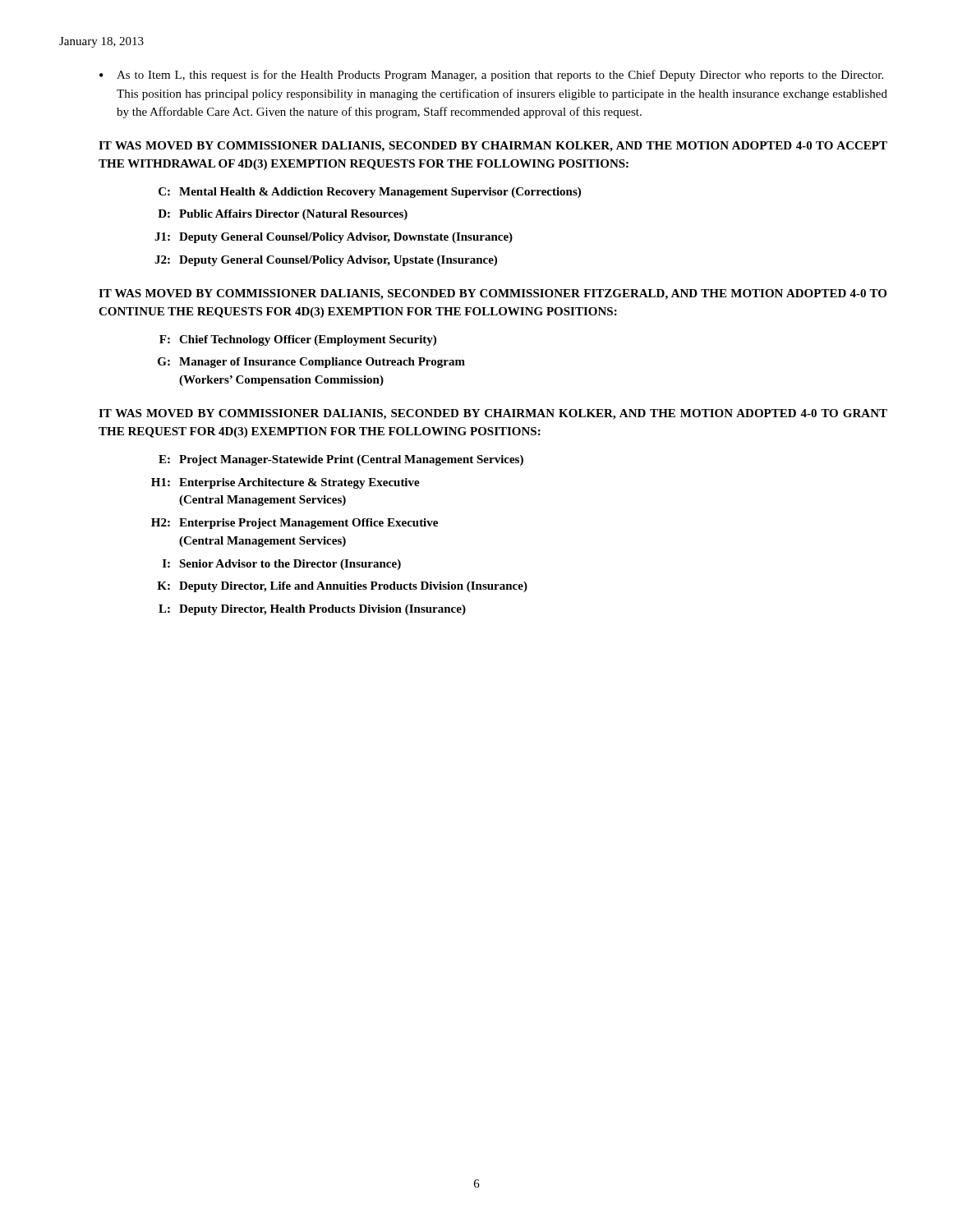This screenshot has height=1232, width=953.
Task: Find the block on this page that starts "• As to"
Action: (493, 93)
